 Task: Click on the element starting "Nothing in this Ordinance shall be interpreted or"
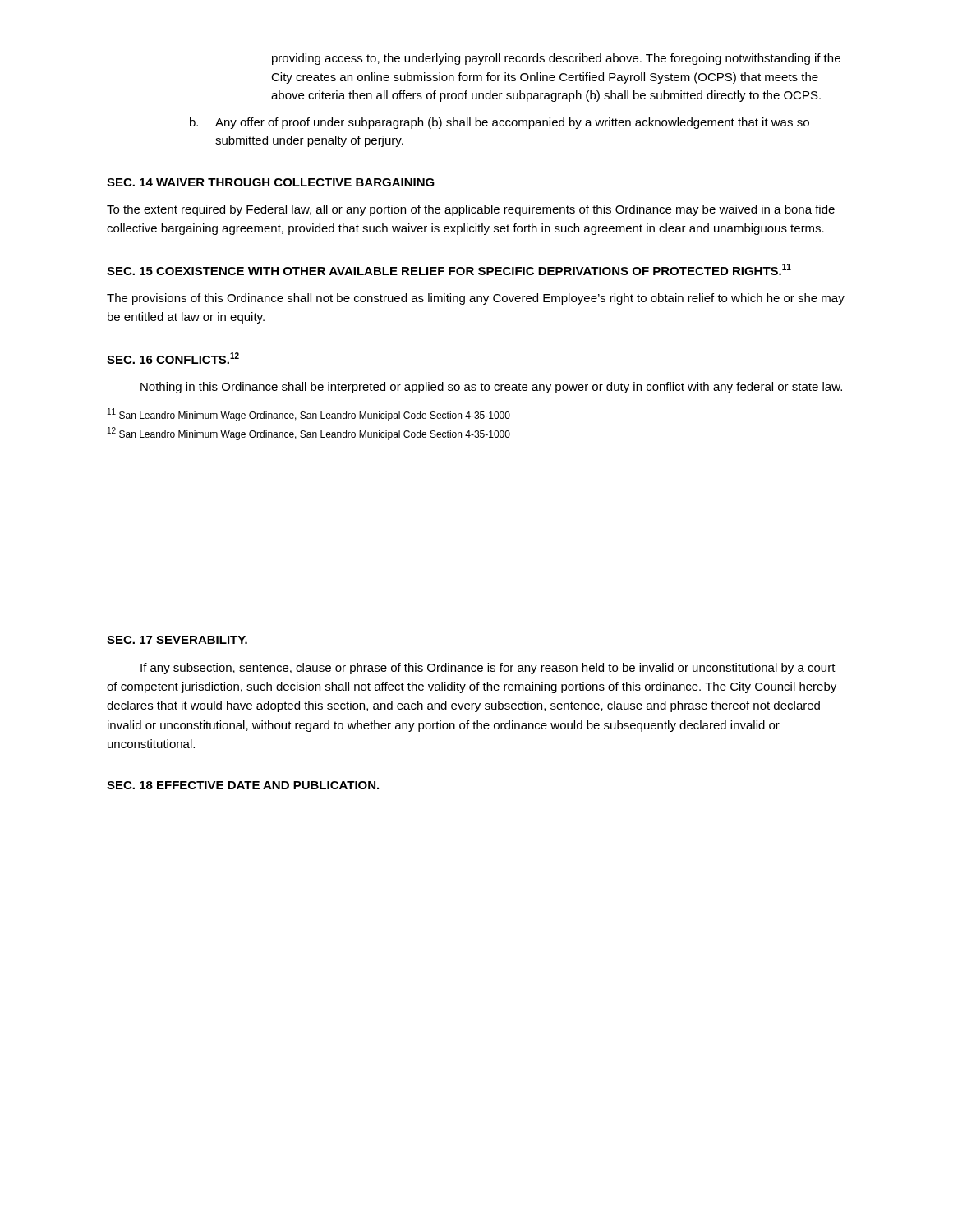[x=491, y=386]
